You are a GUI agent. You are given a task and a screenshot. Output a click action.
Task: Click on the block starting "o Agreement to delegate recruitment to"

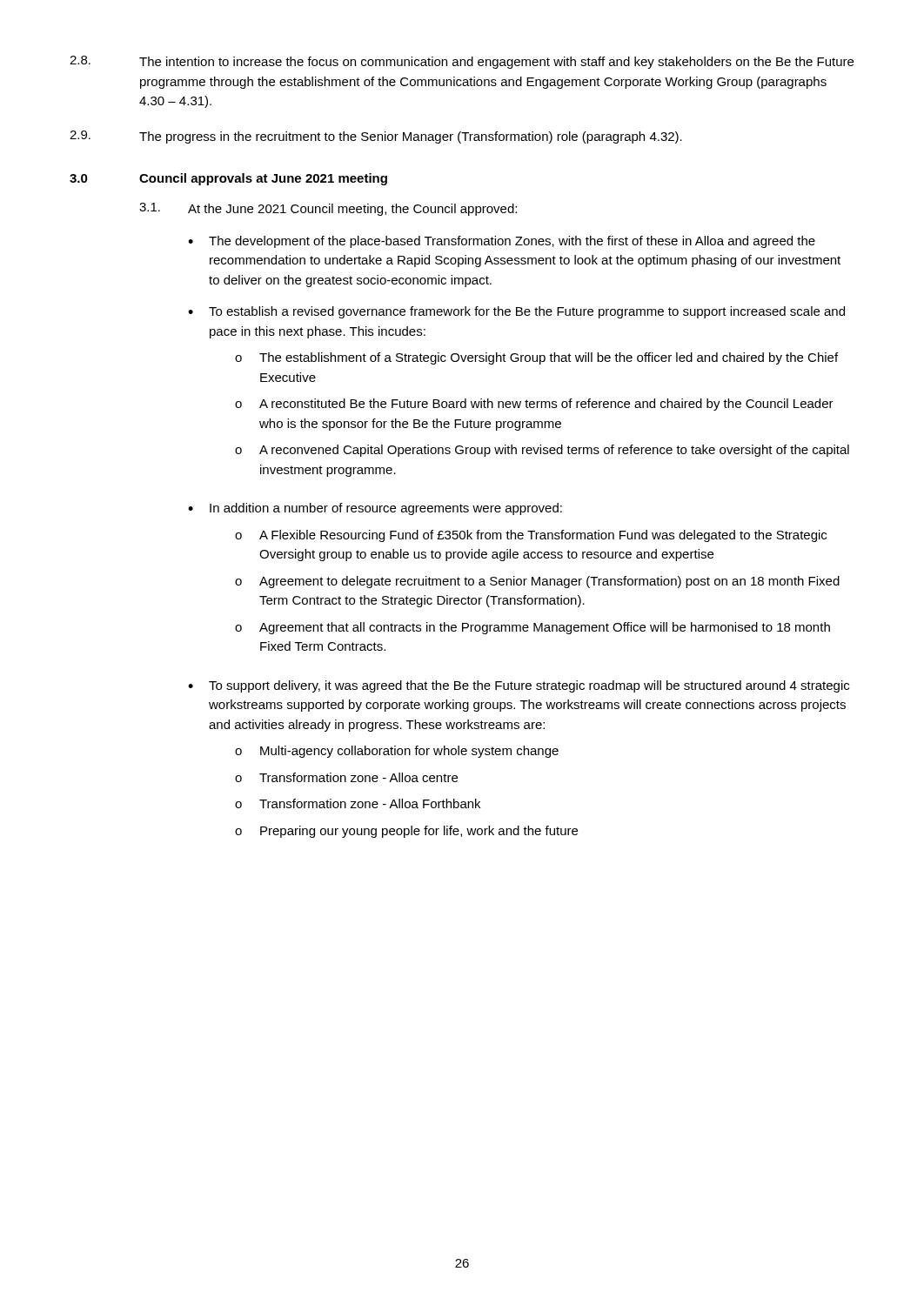click(x=545, y=591)
